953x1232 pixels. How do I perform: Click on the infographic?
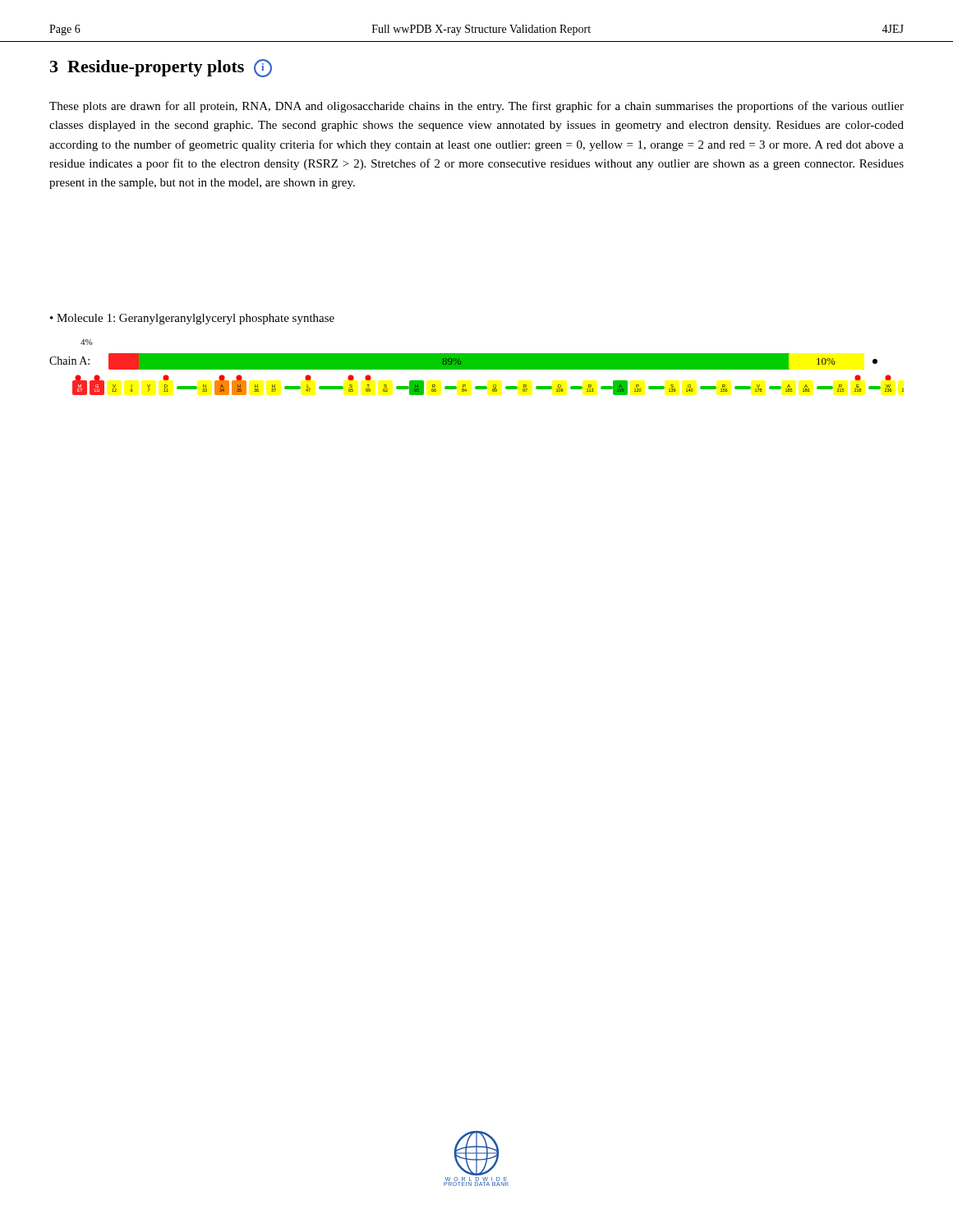coord(476,384)
